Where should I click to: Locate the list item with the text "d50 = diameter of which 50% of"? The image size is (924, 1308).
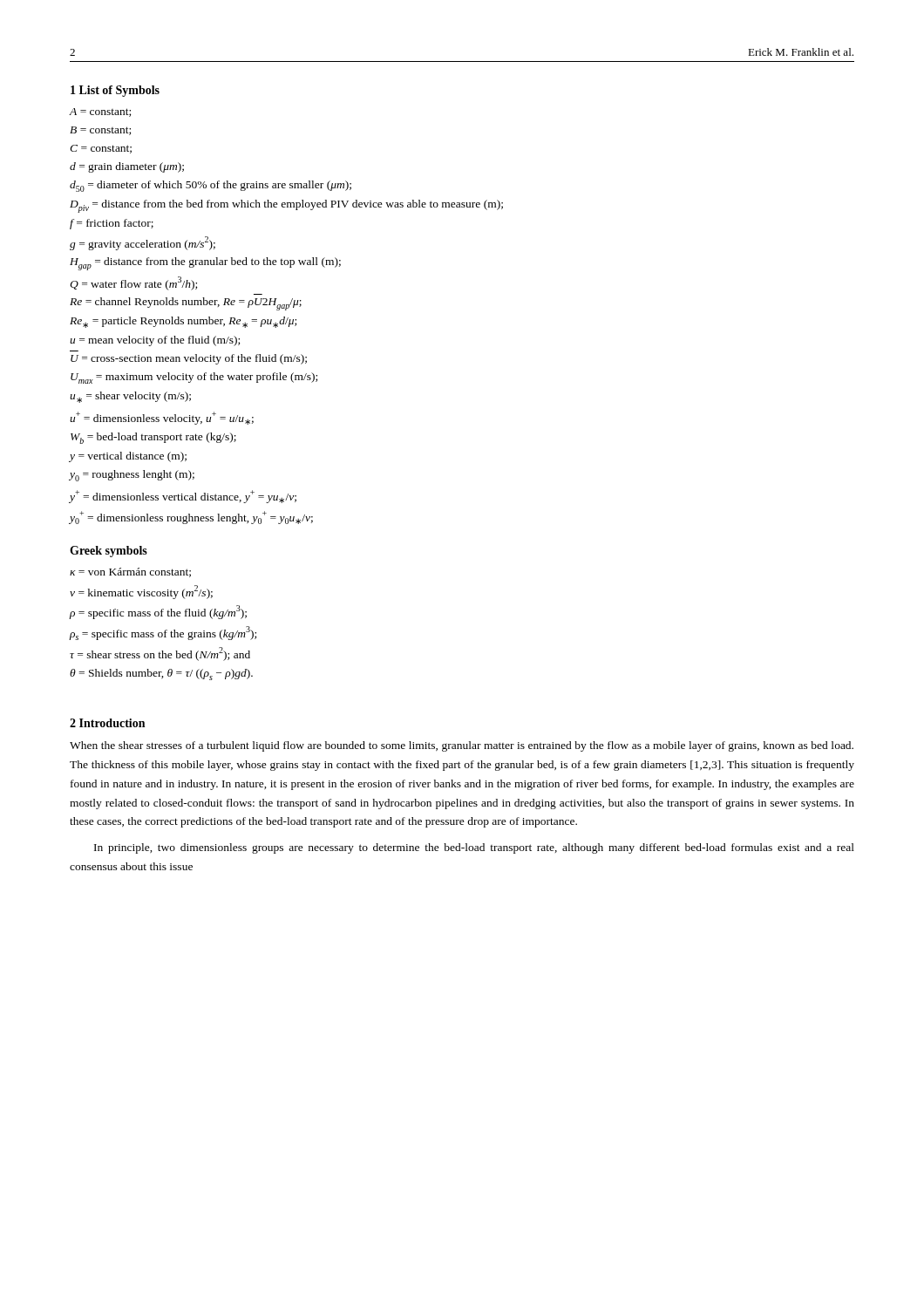tap(211, 185)
